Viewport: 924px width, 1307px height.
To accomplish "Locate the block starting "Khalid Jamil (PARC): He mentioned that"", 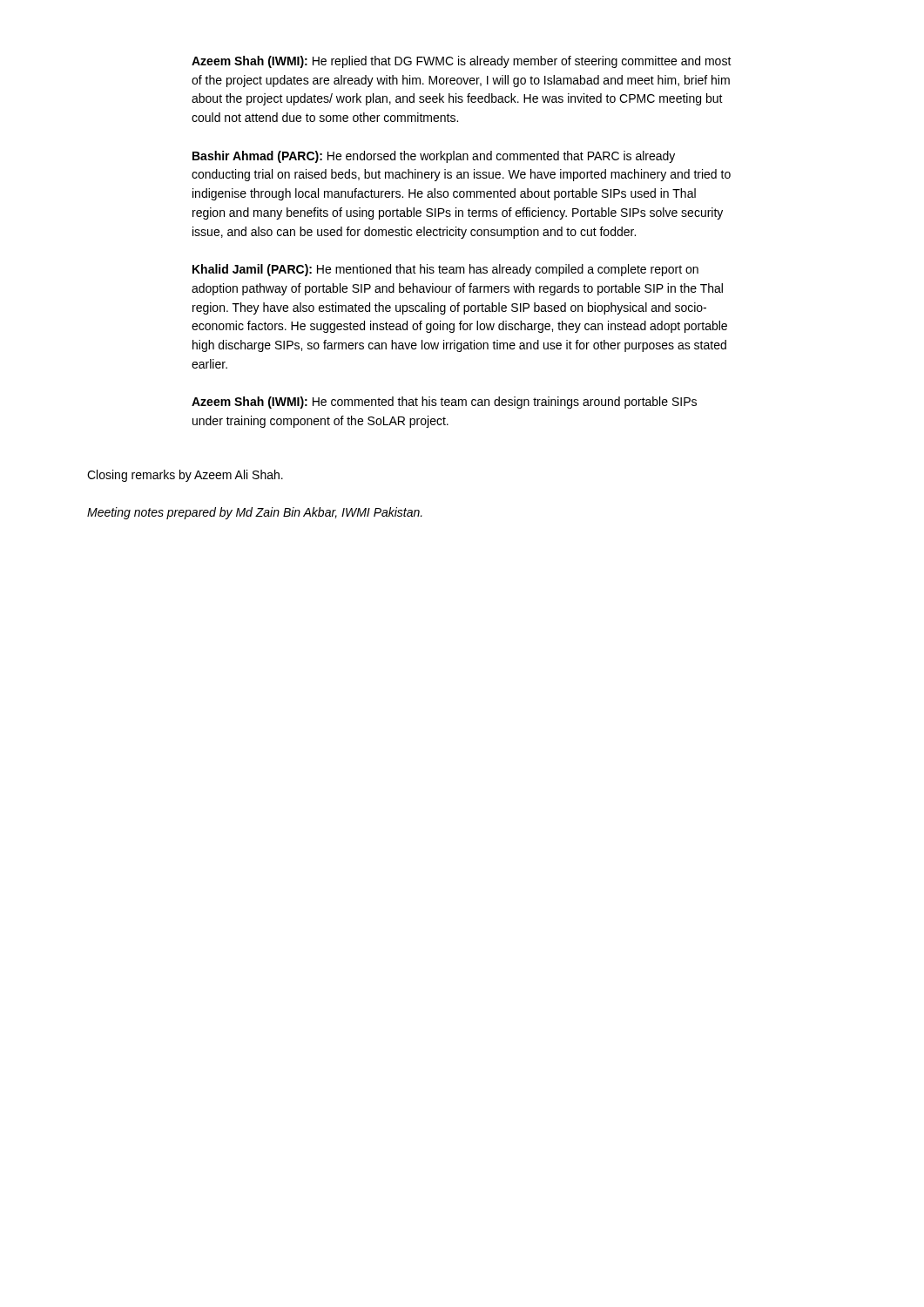I will click(460, 317).
